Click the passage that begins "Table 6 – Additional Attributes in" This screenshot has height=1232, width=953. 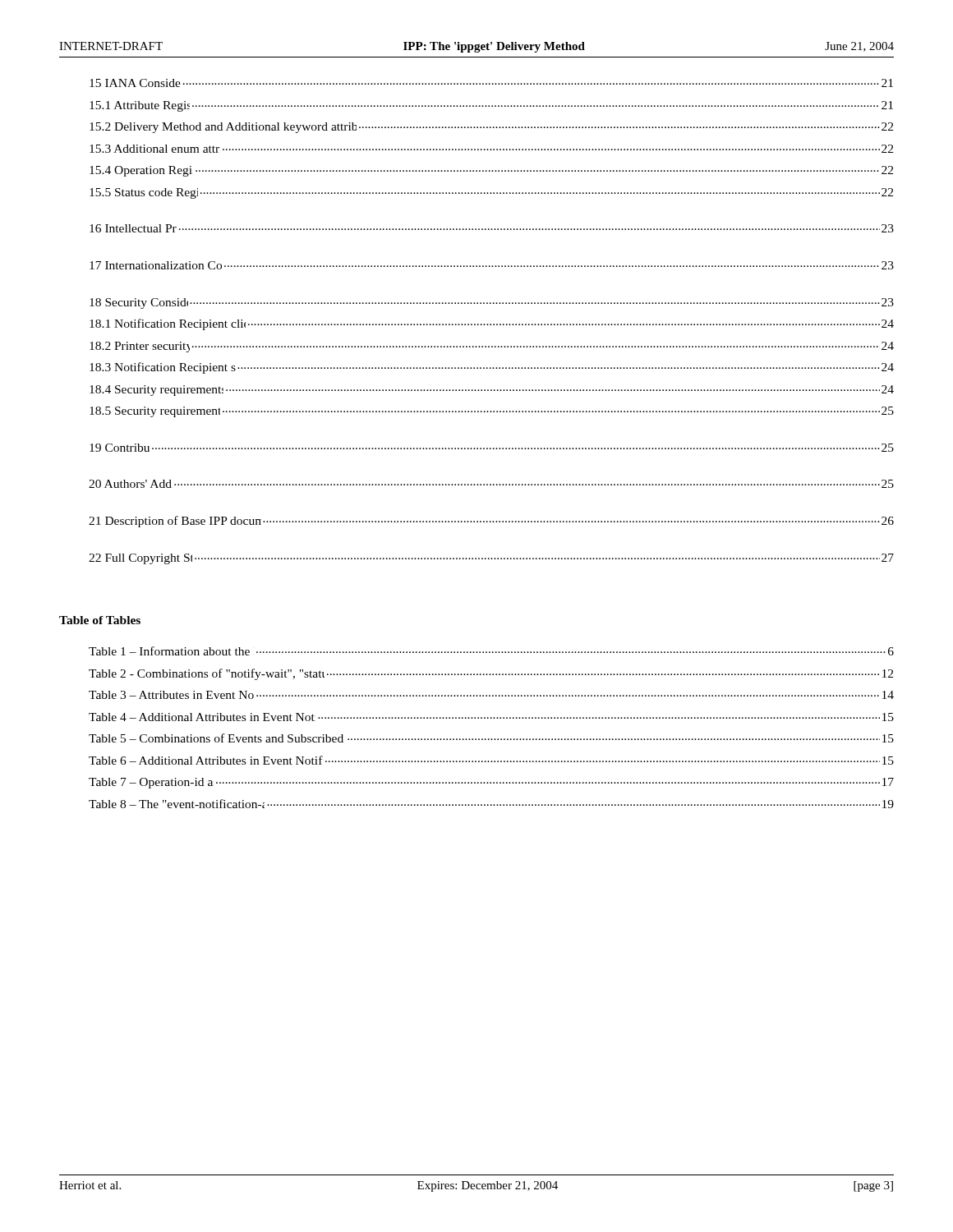click(491, 760)
